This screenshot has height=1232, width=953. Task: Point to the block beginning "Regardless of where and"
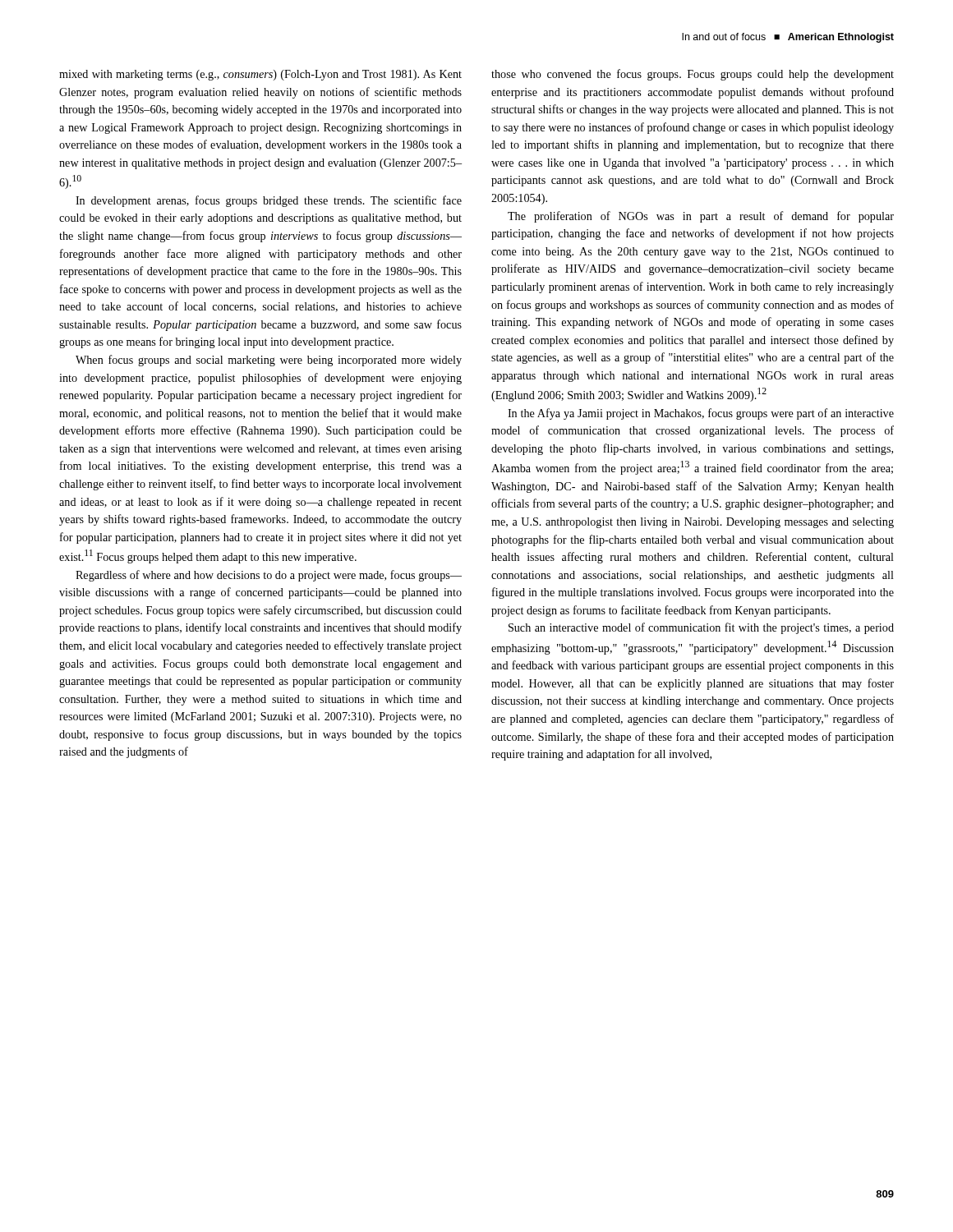(x=260, y=664)
